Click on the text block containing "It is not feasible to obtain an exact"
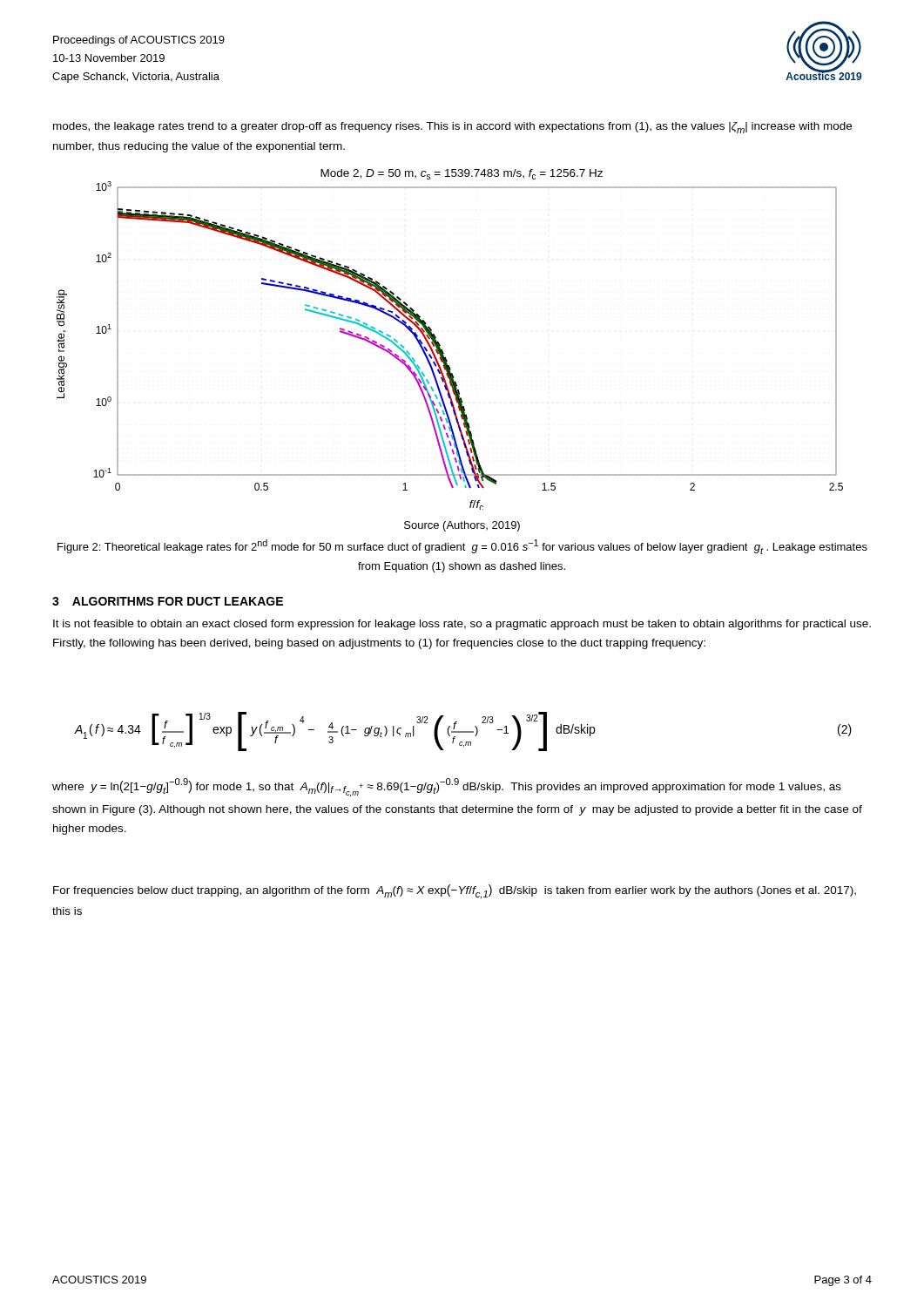 462,633
